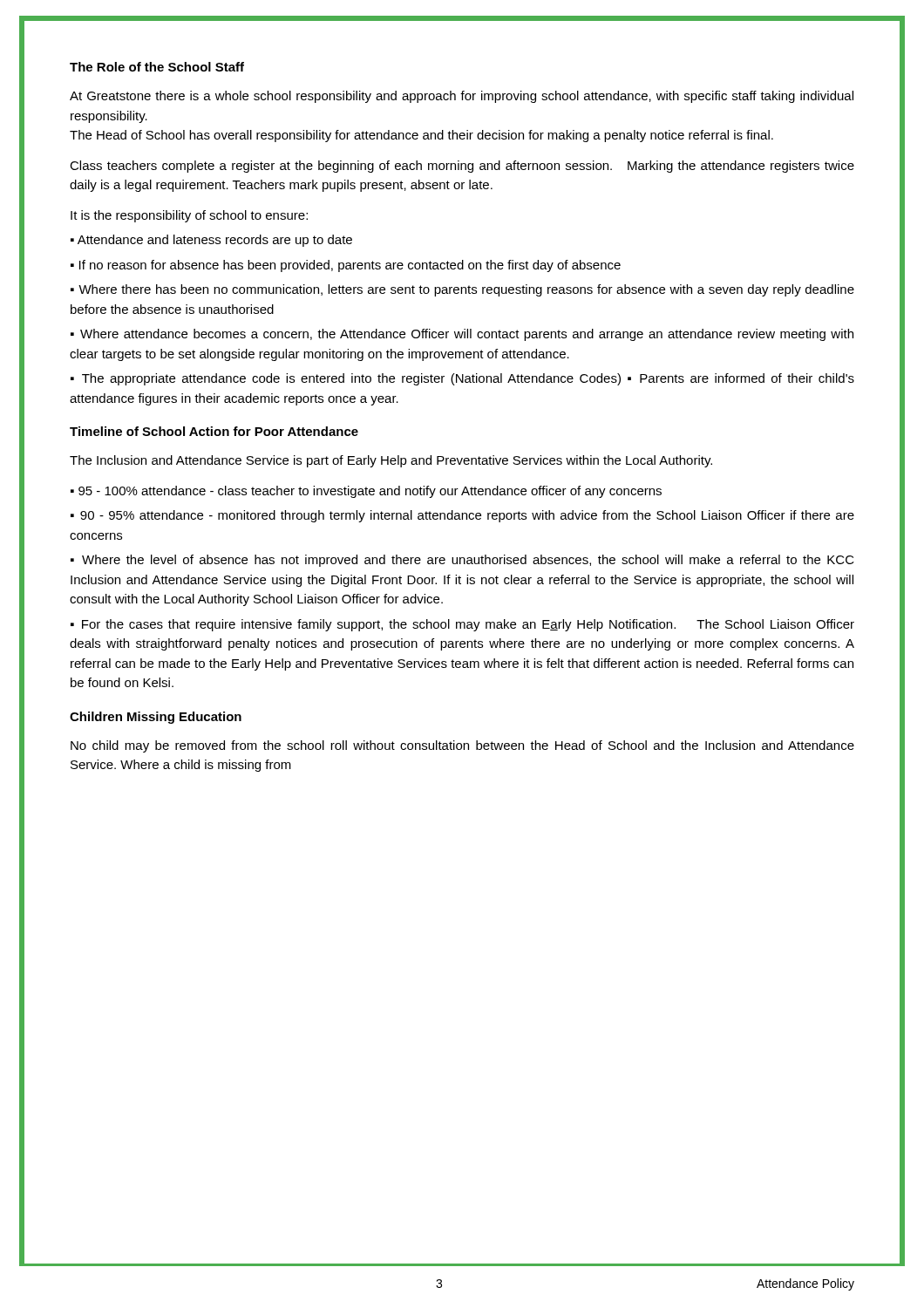This screenshot has height=1308, width=924.
Task: Find the text block starting "Class teachers complete a"
Action: coord(462,175)
